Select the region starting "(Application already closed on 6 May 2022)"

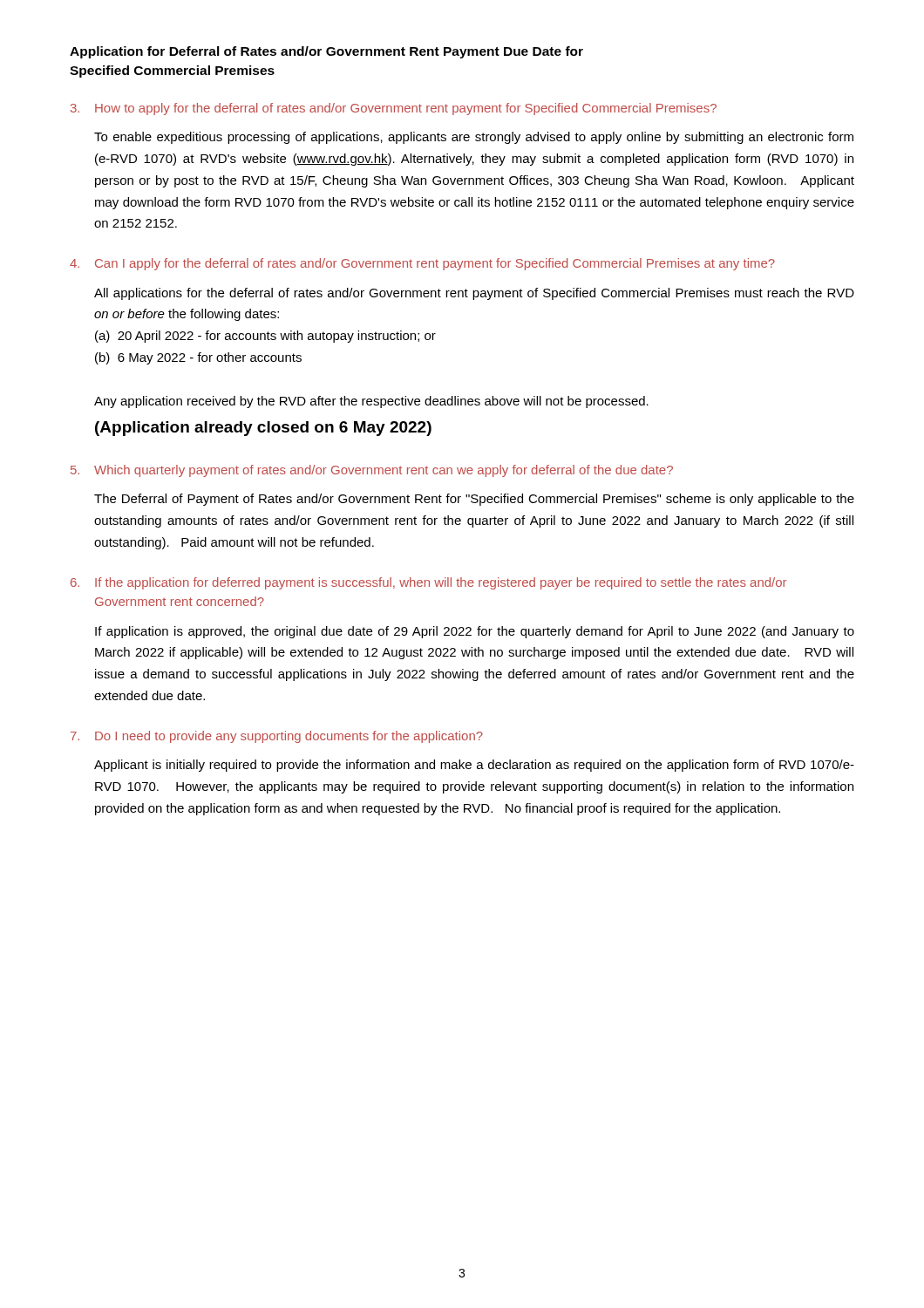(263, 427)
